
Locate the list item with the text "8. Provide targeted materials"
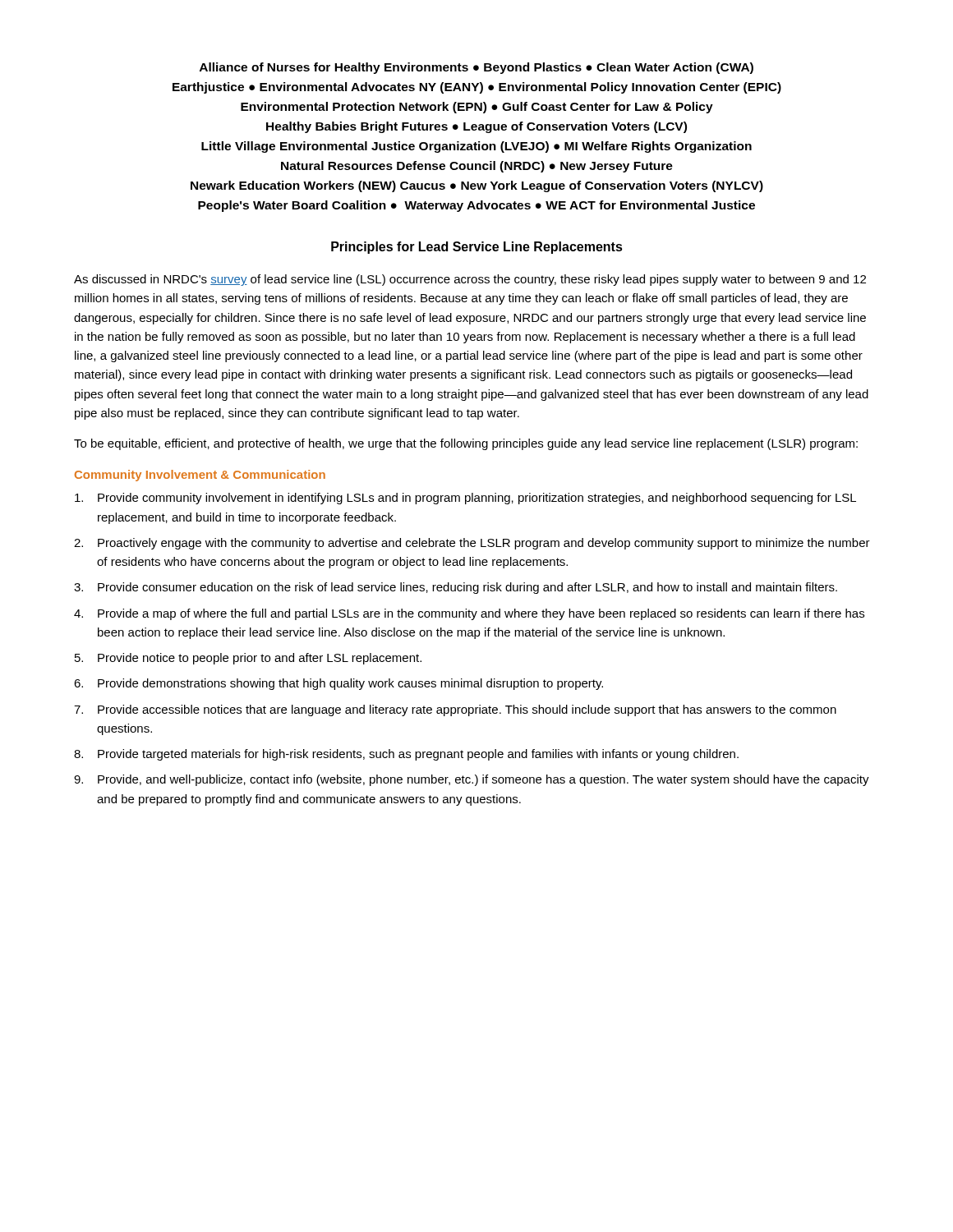pos(476,754)
